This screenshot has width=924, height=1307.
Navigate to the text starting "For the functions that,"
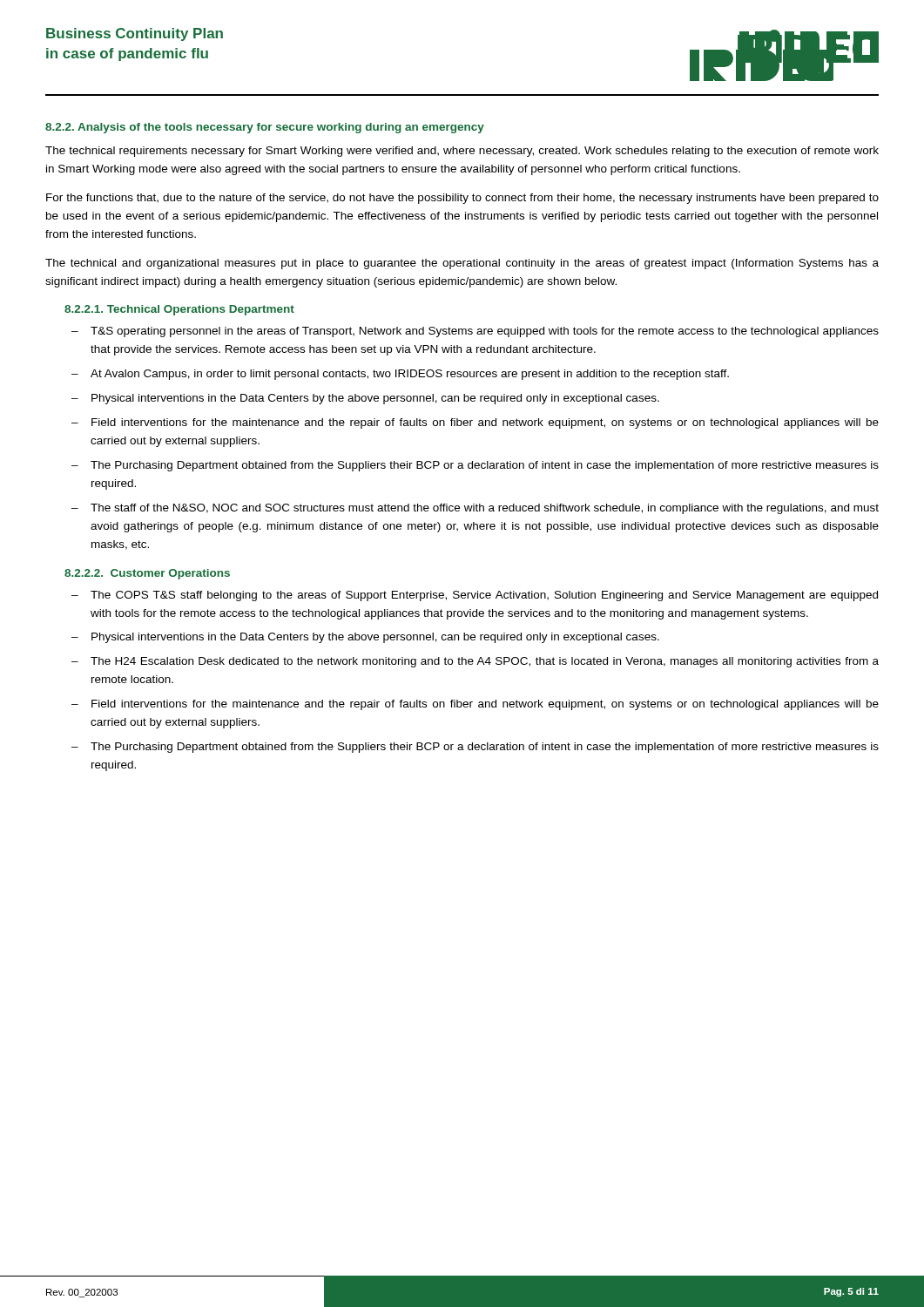coord(462,215)
